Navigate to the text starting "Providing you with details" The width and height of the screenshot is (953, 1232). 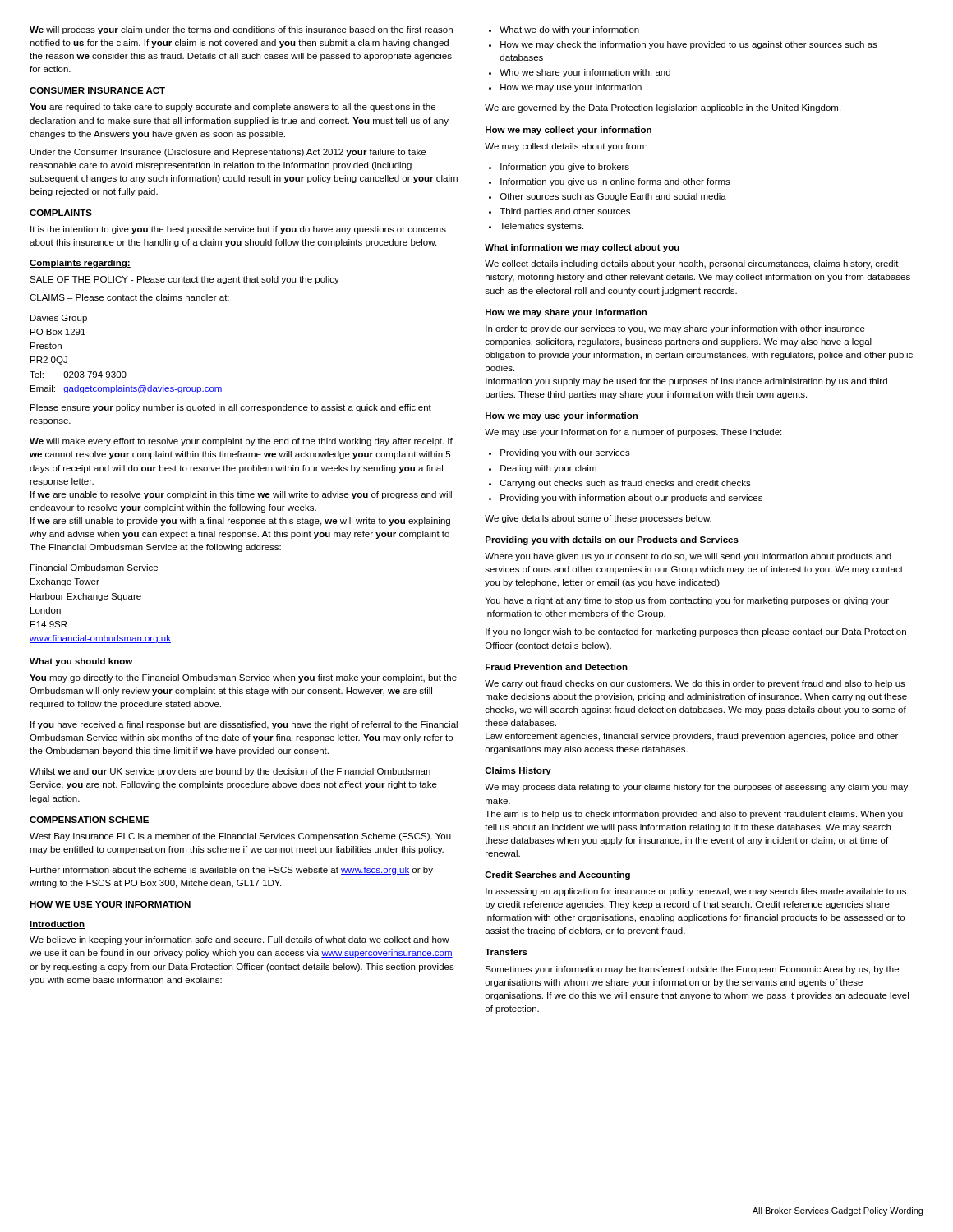612,539
